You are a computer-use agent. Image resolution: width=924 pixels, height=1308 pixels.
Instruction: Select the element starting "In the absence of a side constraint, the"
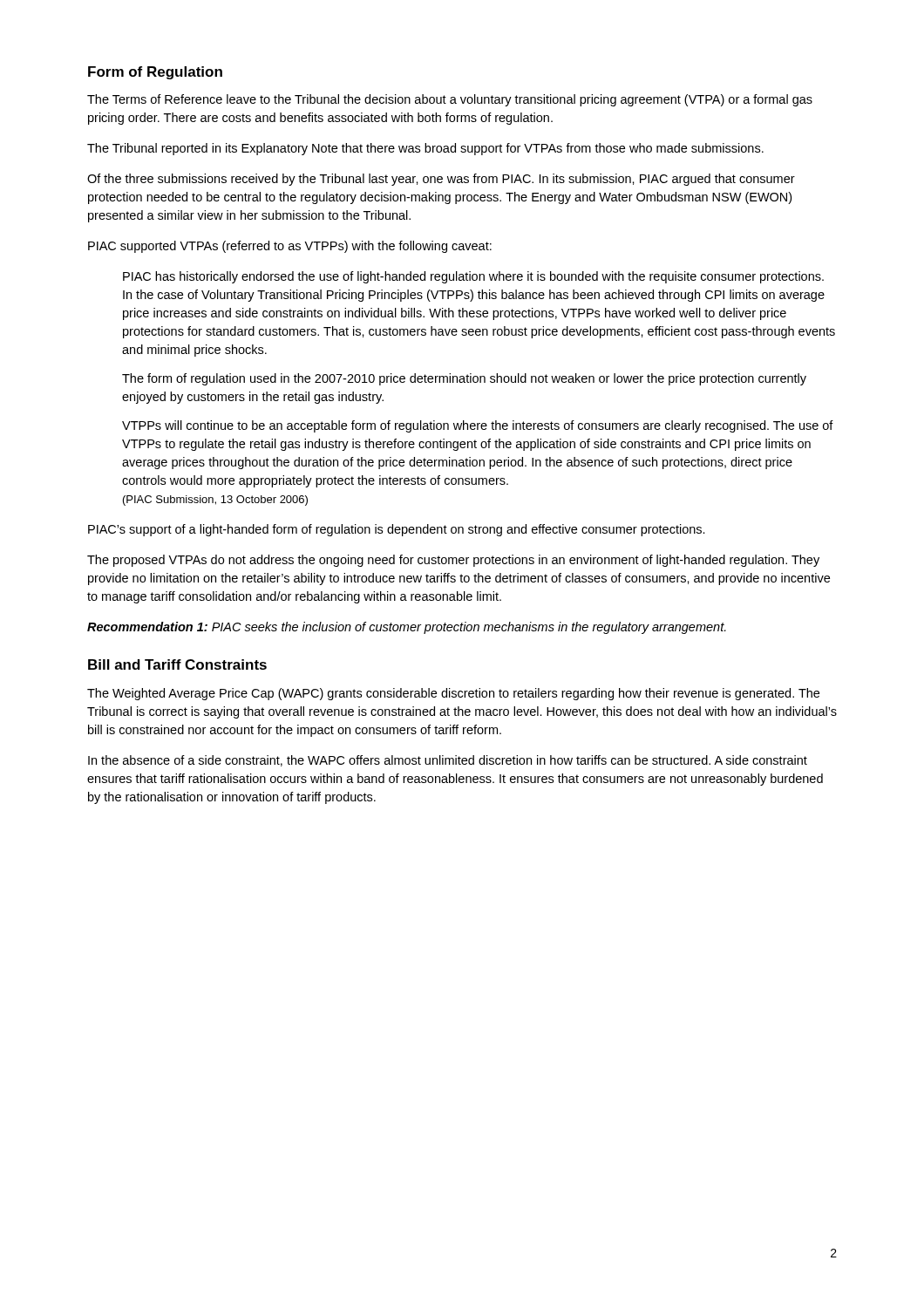[455, 778]
